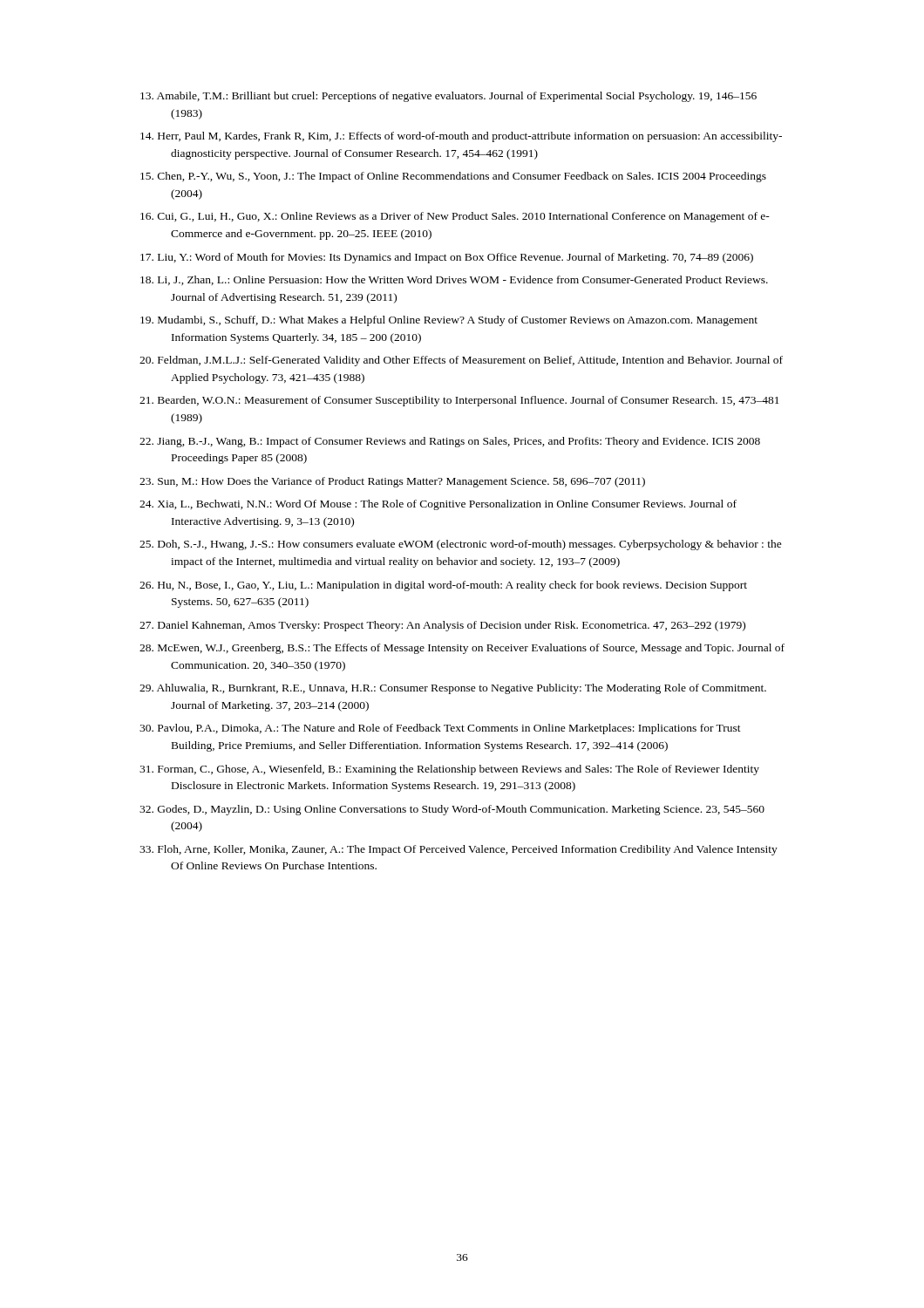
Task: Navigate to the block starting "29. Ahluwalia, R., Burnkrant,"
Action: coord(453,696)
